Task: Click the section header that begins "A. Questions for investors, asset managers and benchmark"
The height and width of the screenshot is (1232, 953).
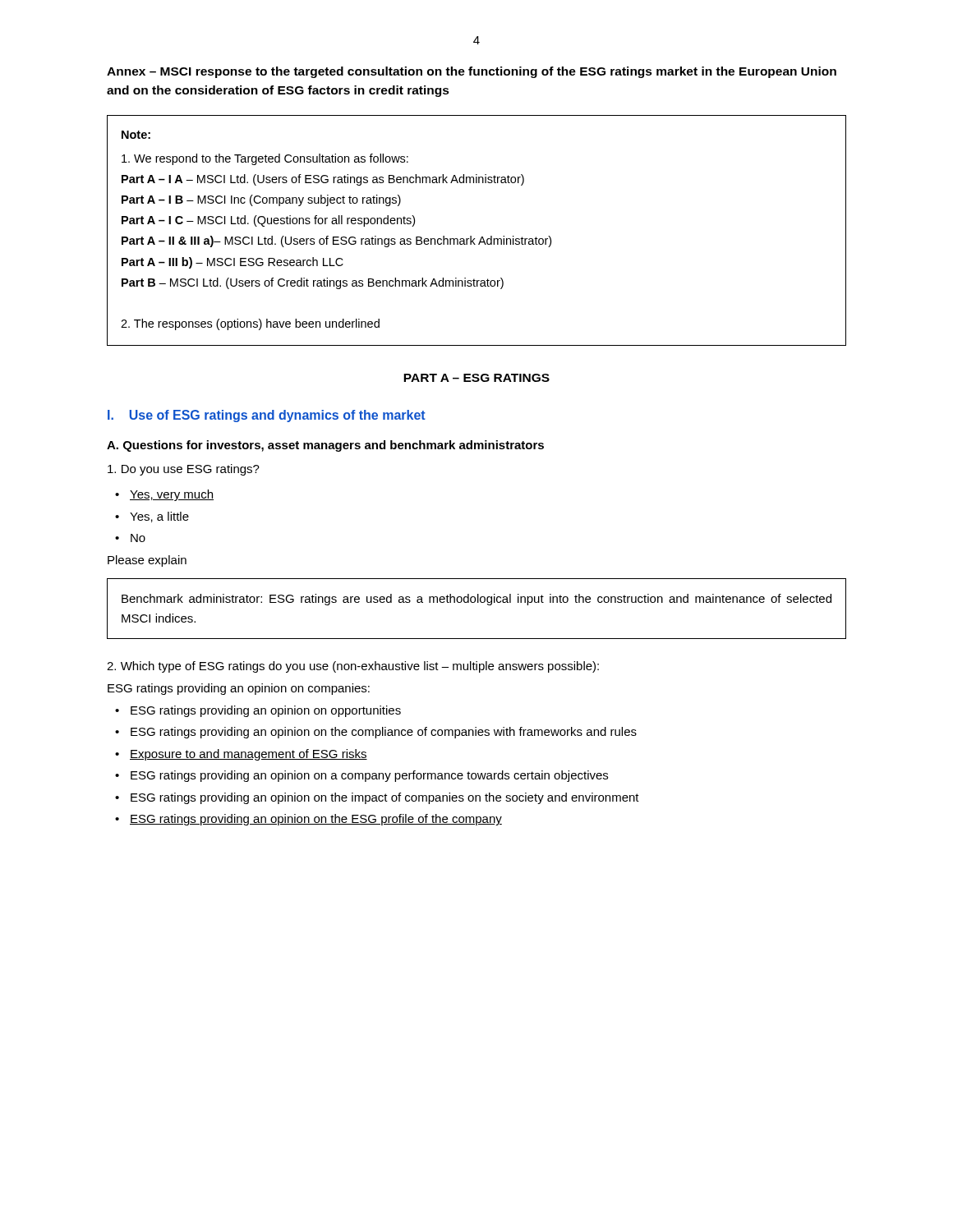Action: [326, 445]
